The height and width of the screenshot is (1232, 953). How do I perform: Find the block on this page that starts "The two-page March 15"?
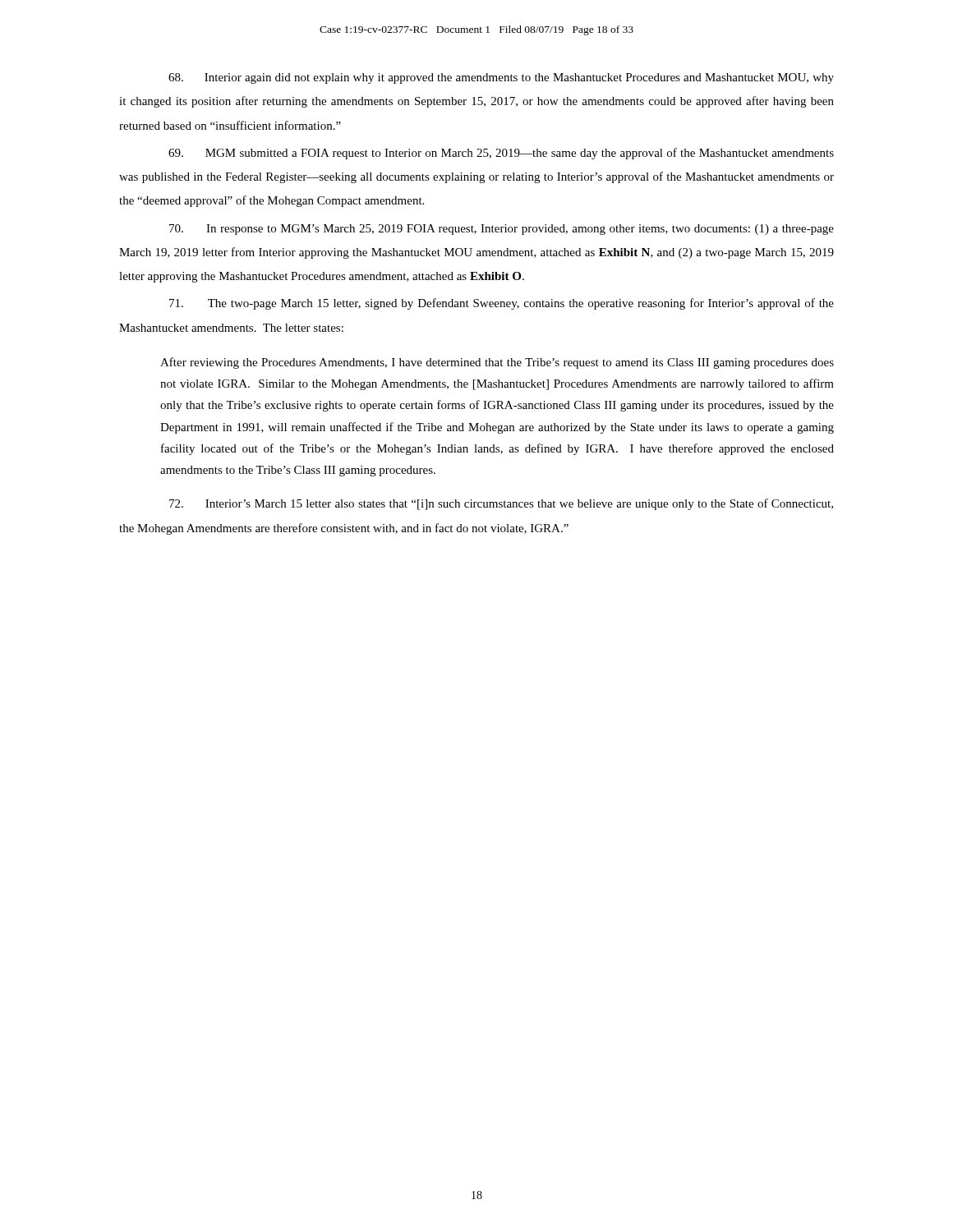click(476, 316)
